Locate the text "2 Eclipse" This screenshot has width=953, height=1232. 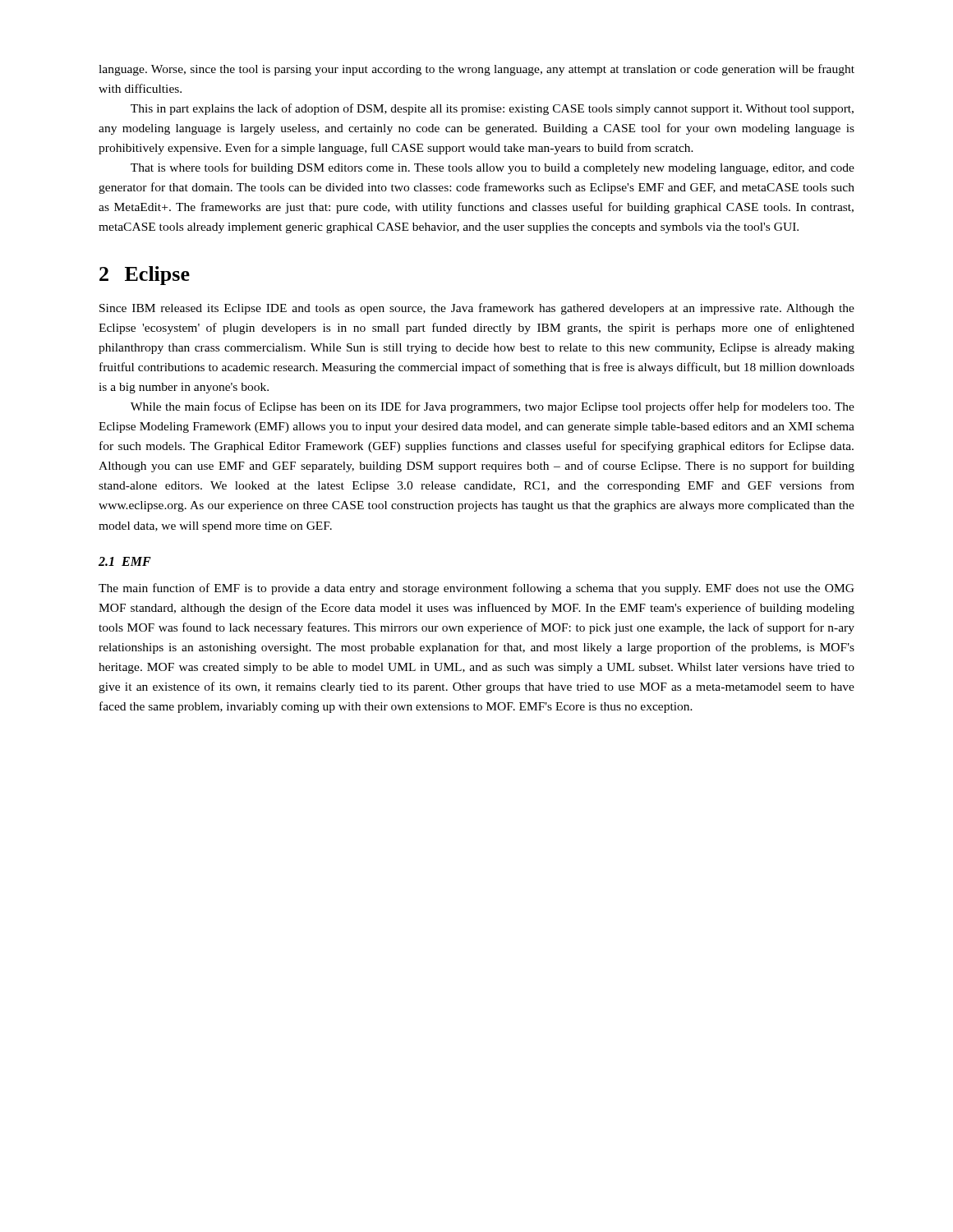[145, 276]
